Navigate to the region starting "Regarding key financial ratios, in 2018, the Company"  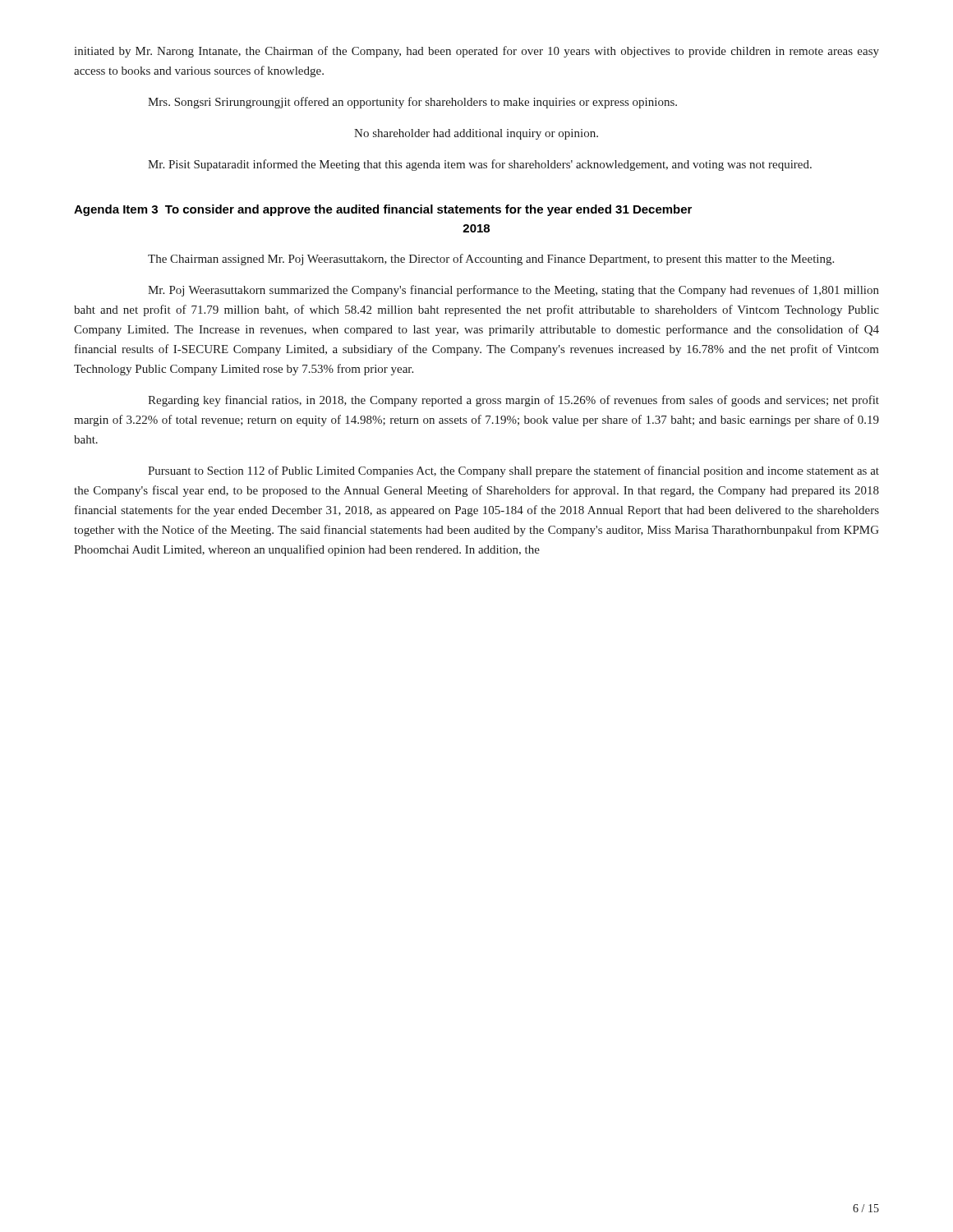[476, 420]
